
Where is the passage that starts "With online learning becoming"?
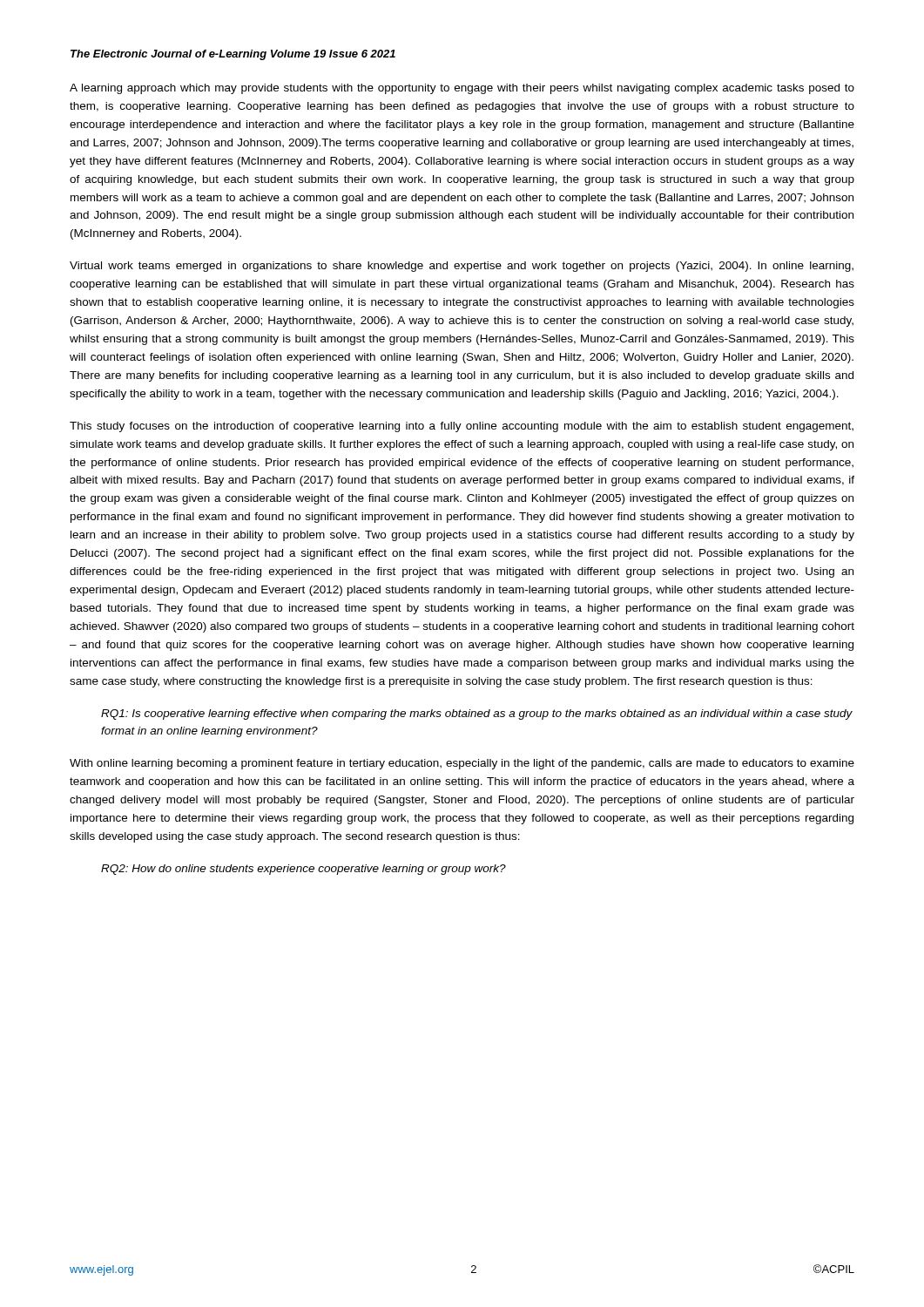(462, 800)
